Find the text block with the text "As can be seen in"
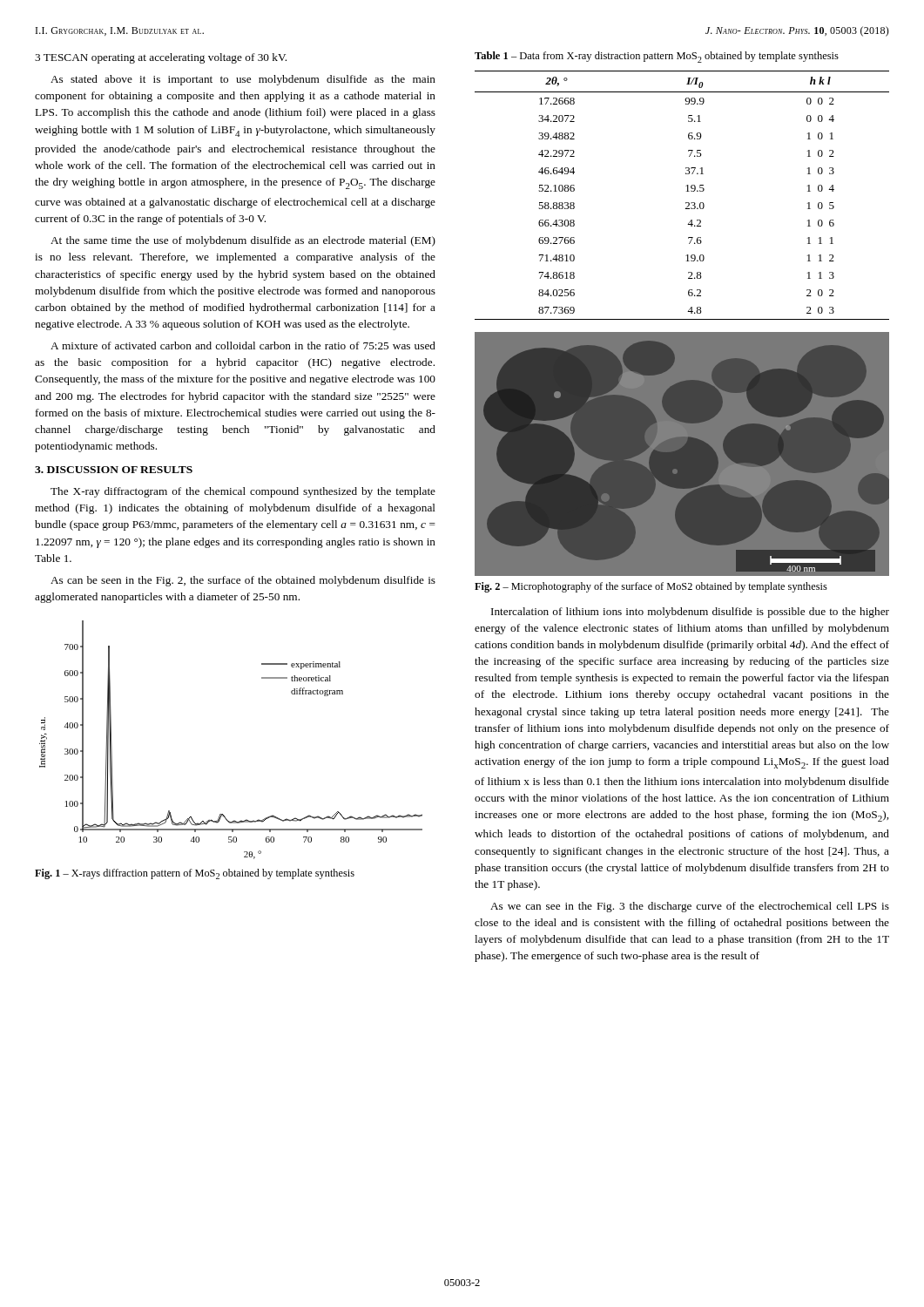The image size is (924, 1307). coord(235,588)
